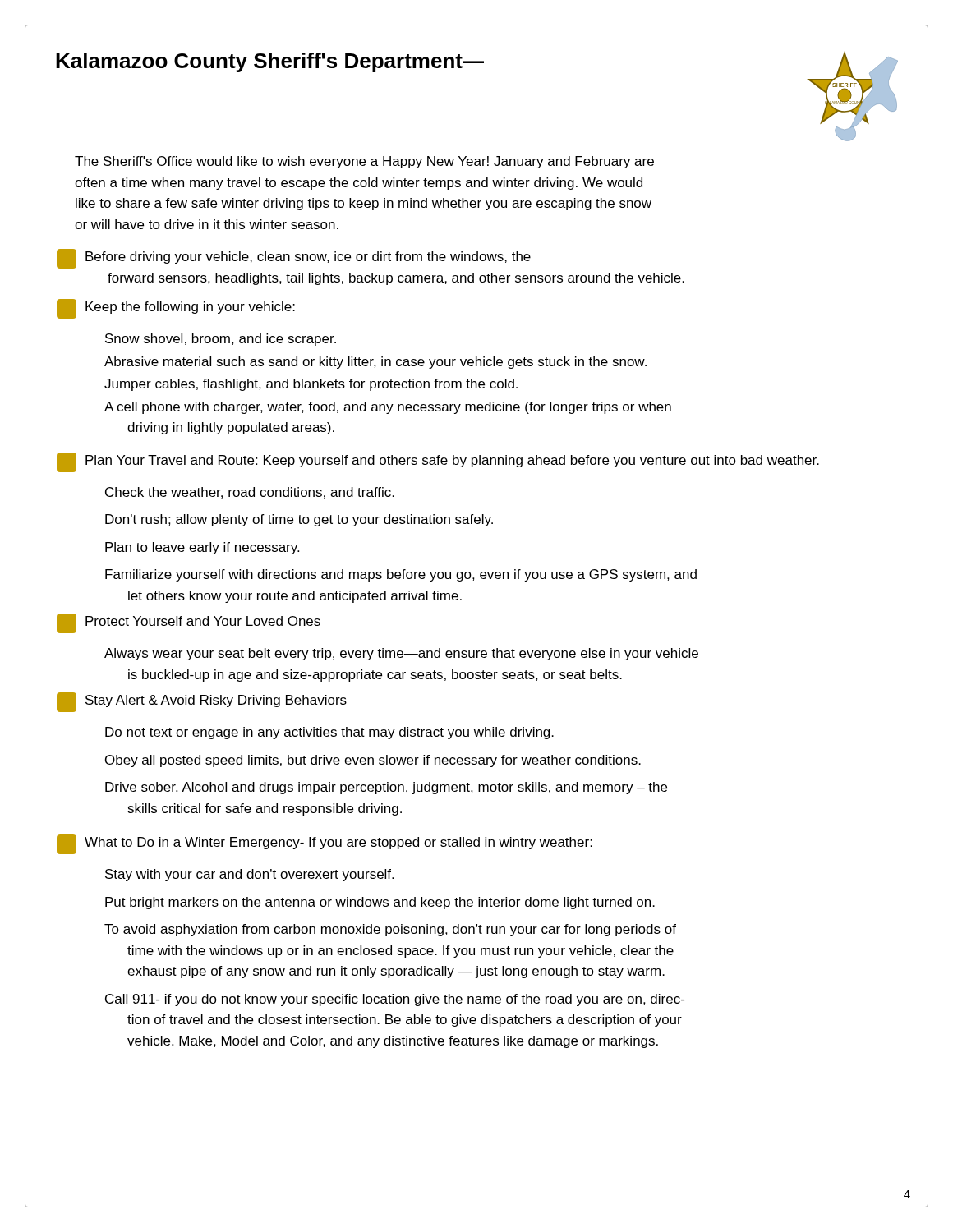Screen dimensions: 1232x953
Task: Where is the passage that starts "Stay with your car"?
Action: point(250,874)
